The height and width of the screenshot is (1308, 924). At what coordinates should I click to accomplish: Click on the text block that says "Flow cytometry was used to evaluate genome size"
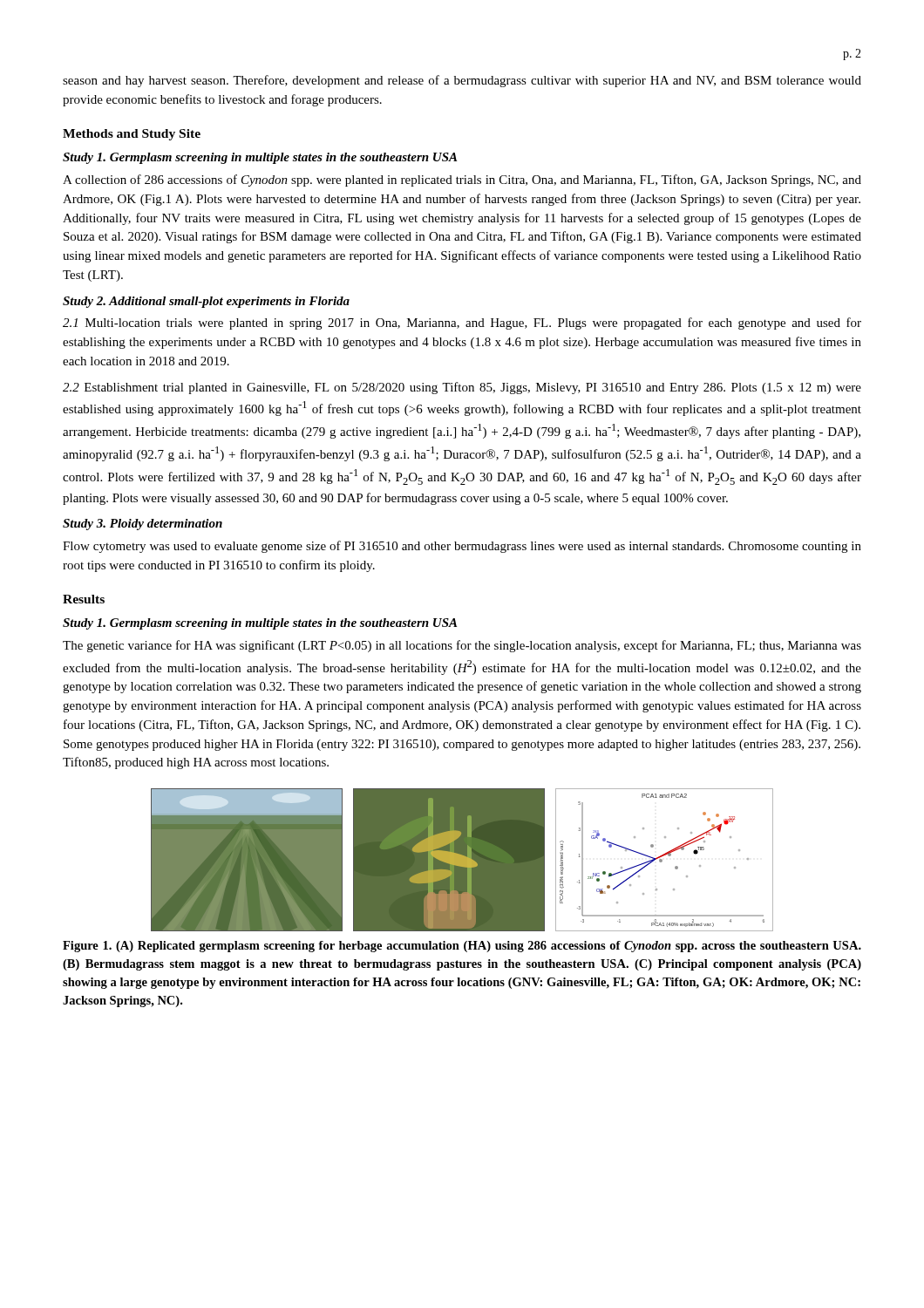tap(462, 556)
